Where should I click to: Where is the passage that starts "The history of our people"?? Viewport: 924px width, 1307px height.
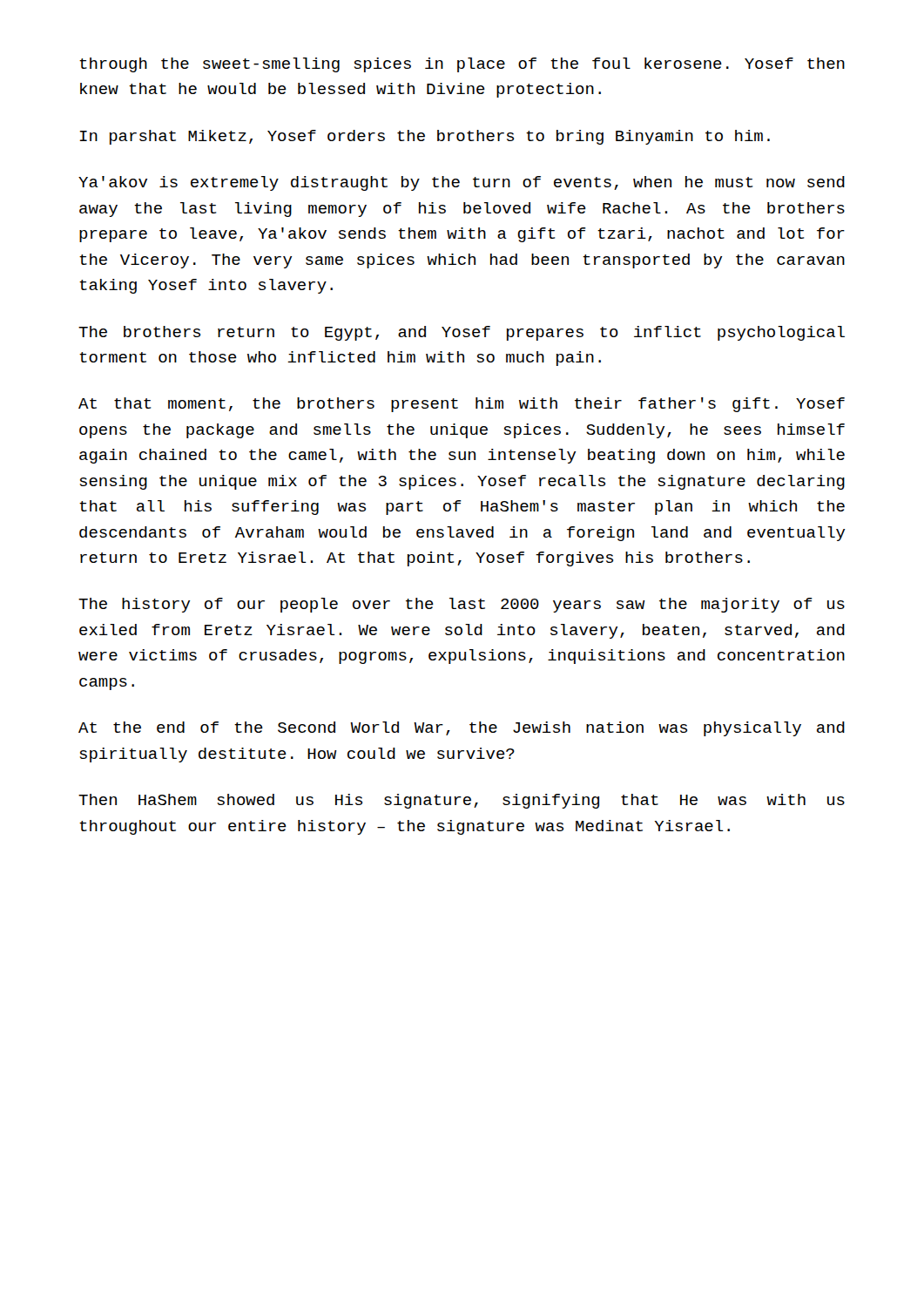click(462, 644)
